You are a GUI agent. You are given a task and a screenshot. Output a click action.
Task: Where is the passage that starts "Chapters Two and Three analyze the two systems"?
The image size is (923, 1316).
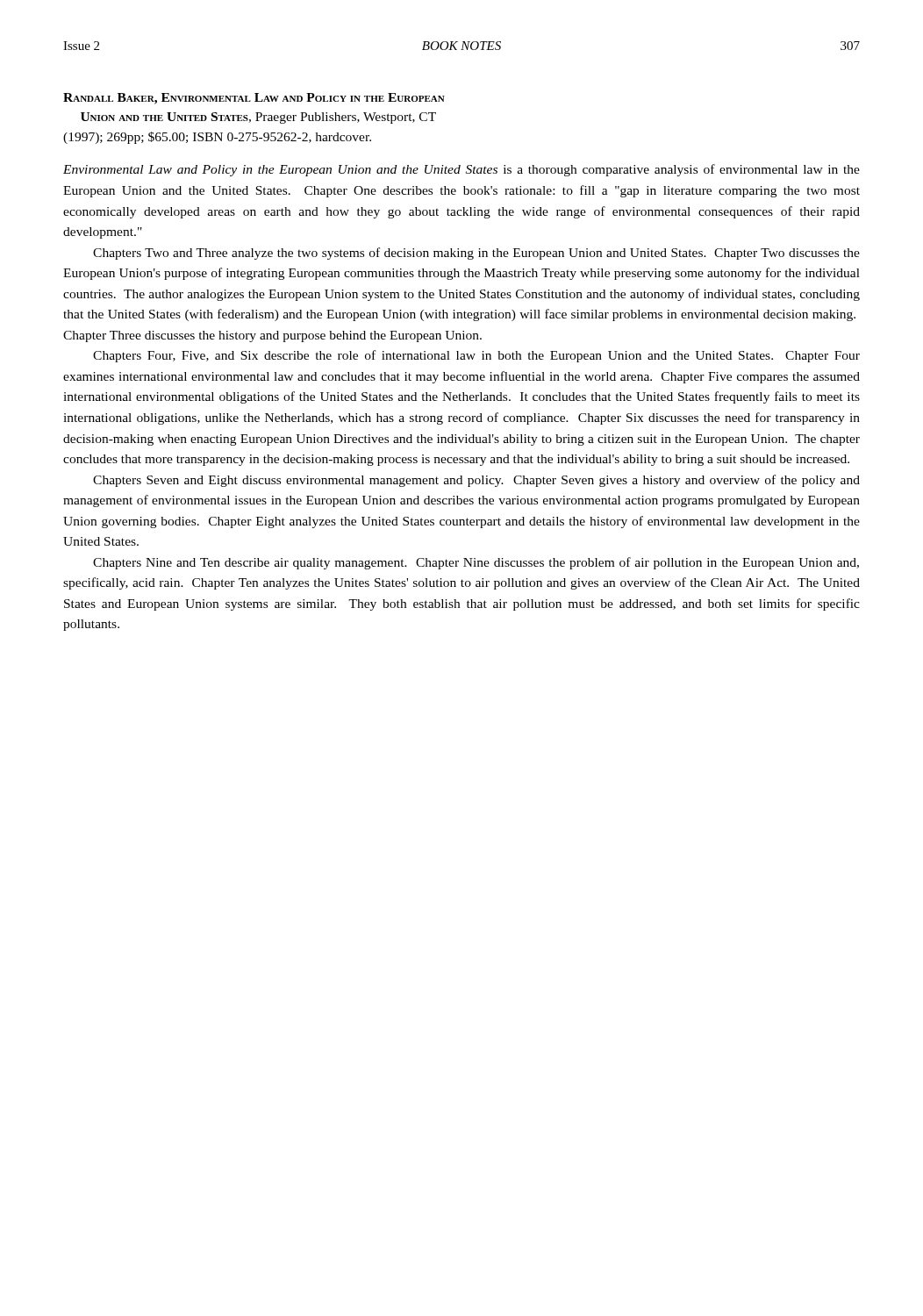coord(462,293)
